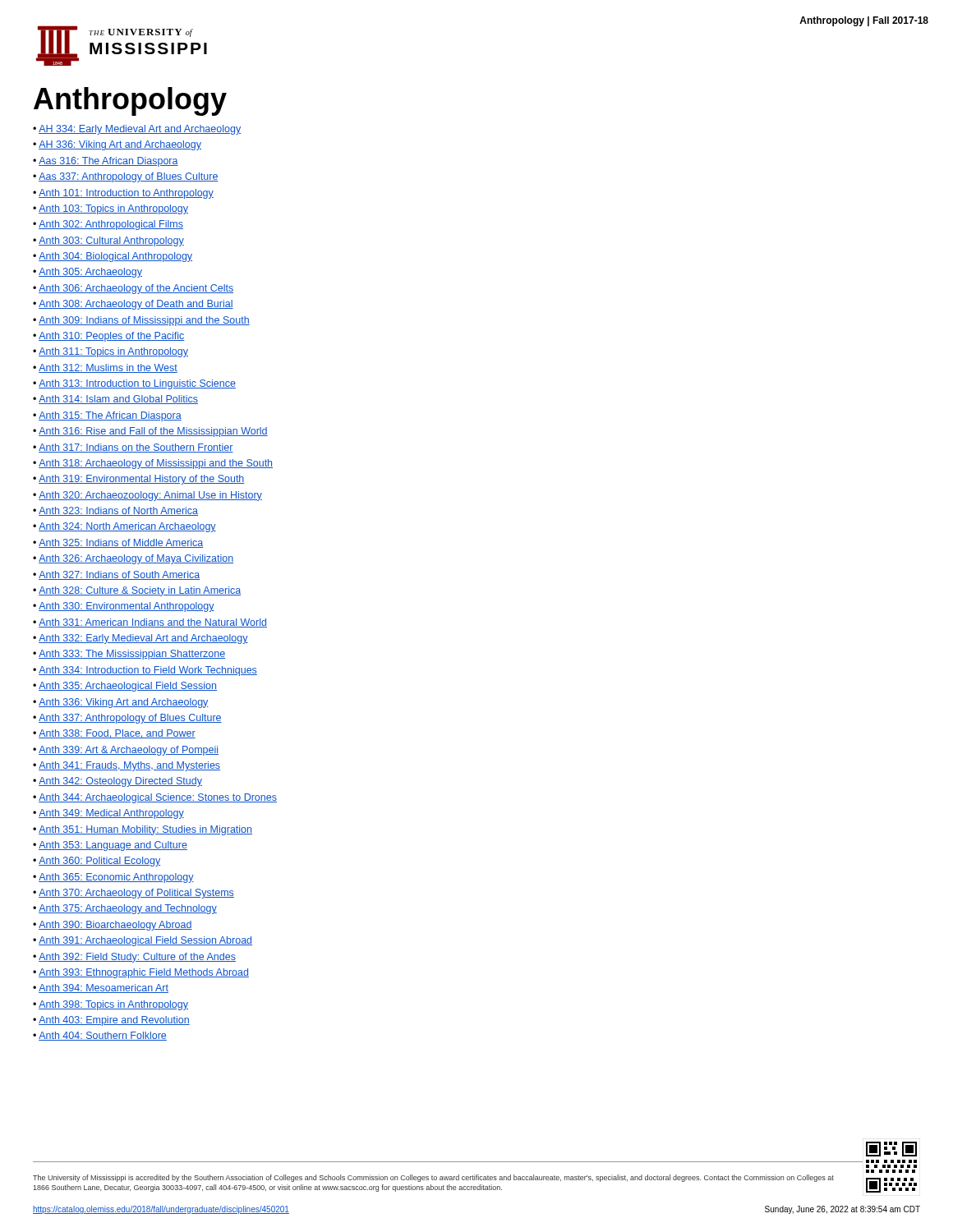This screenshot has height=1232, width=953.
Task: Find the element starting "Anth 360: Political Ecology"
Action: [100, 861]
